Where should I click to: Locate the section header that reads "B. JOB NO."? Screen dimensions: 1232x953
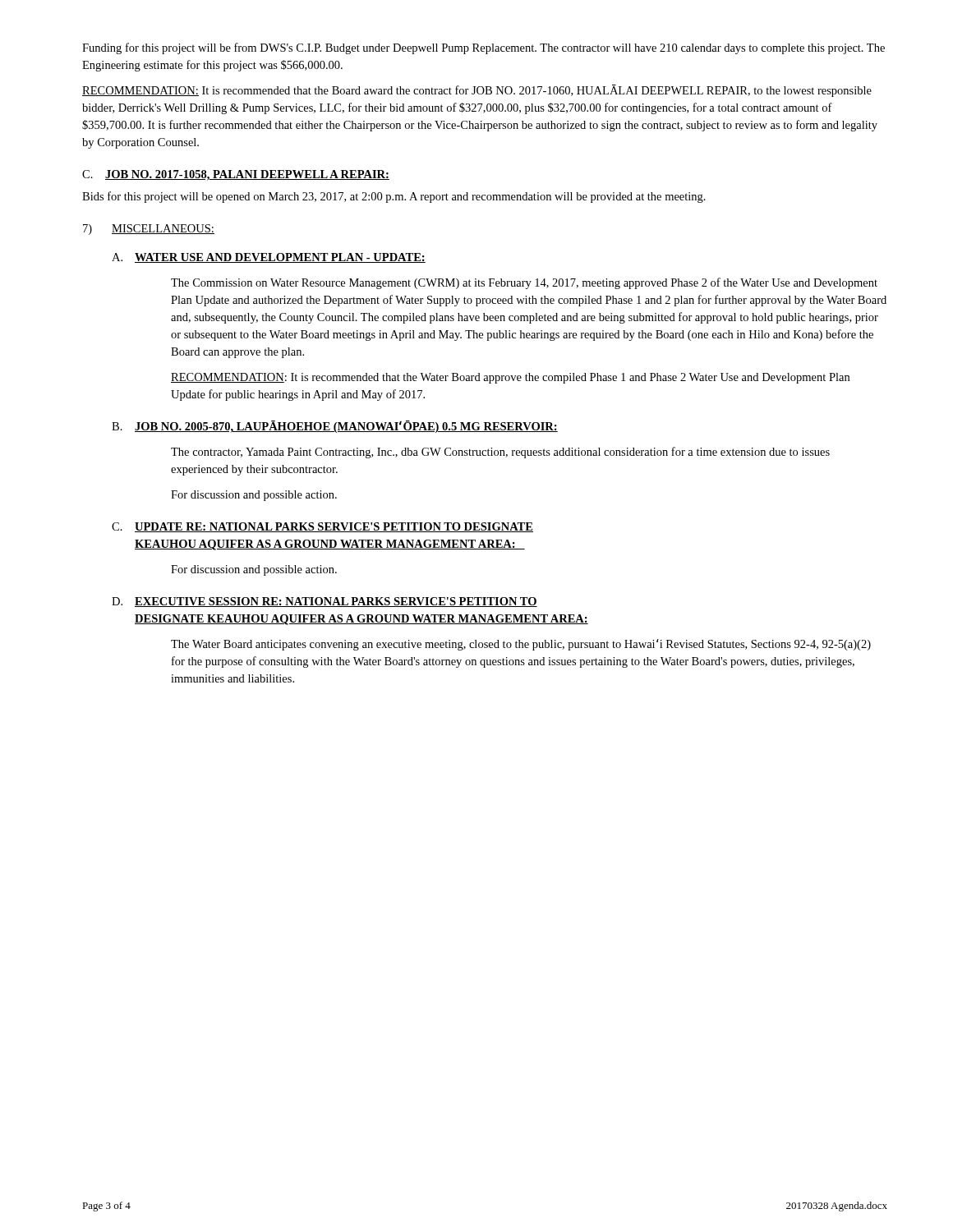point(335,427)
